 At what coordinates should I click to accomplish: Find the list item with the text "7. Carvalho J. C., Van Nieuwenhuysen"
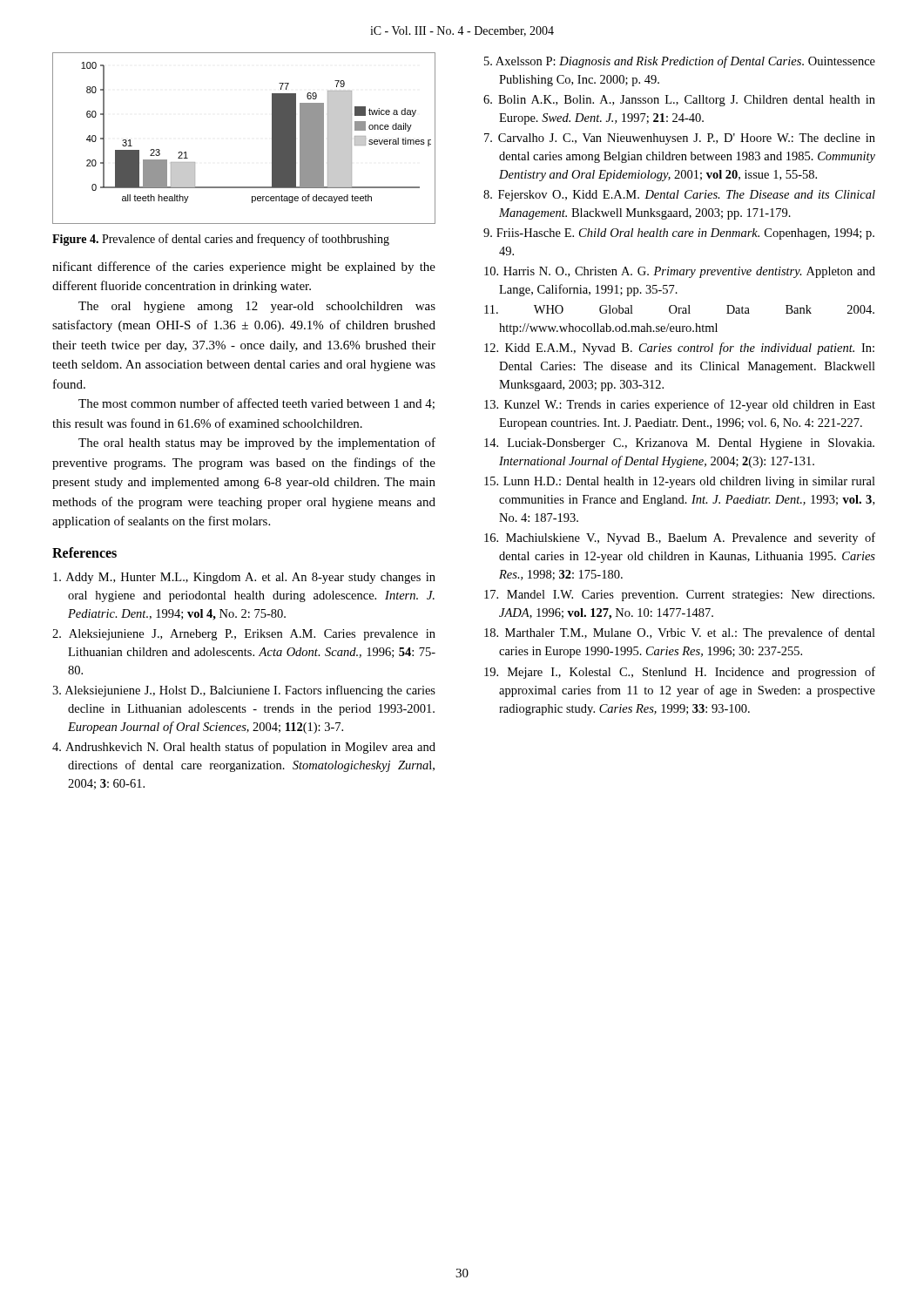[679, 156]
